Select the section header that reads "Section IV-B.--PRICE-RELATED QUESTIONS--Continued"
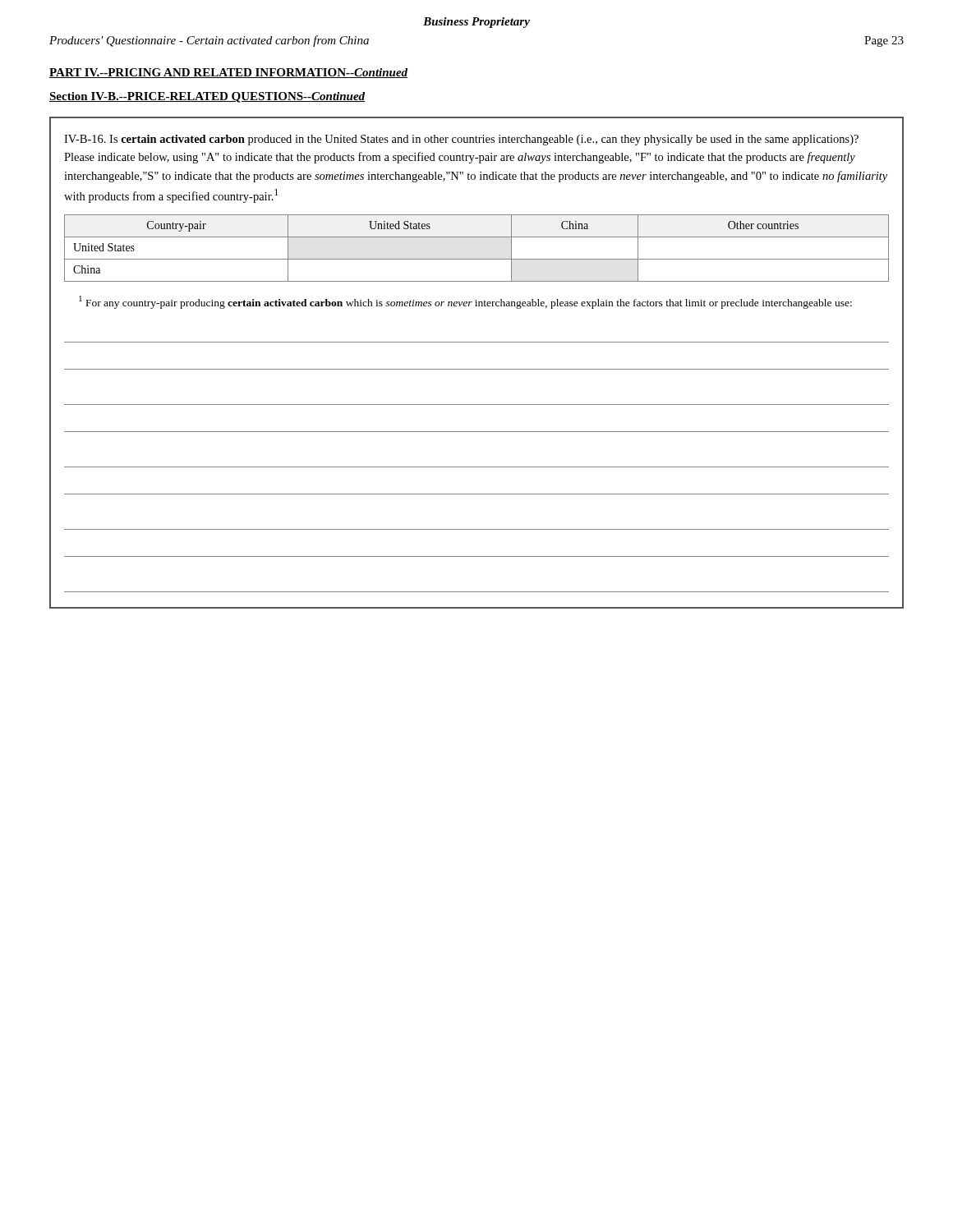The height and width of the screenshot is (1232, 953). [x=207, y=96]
